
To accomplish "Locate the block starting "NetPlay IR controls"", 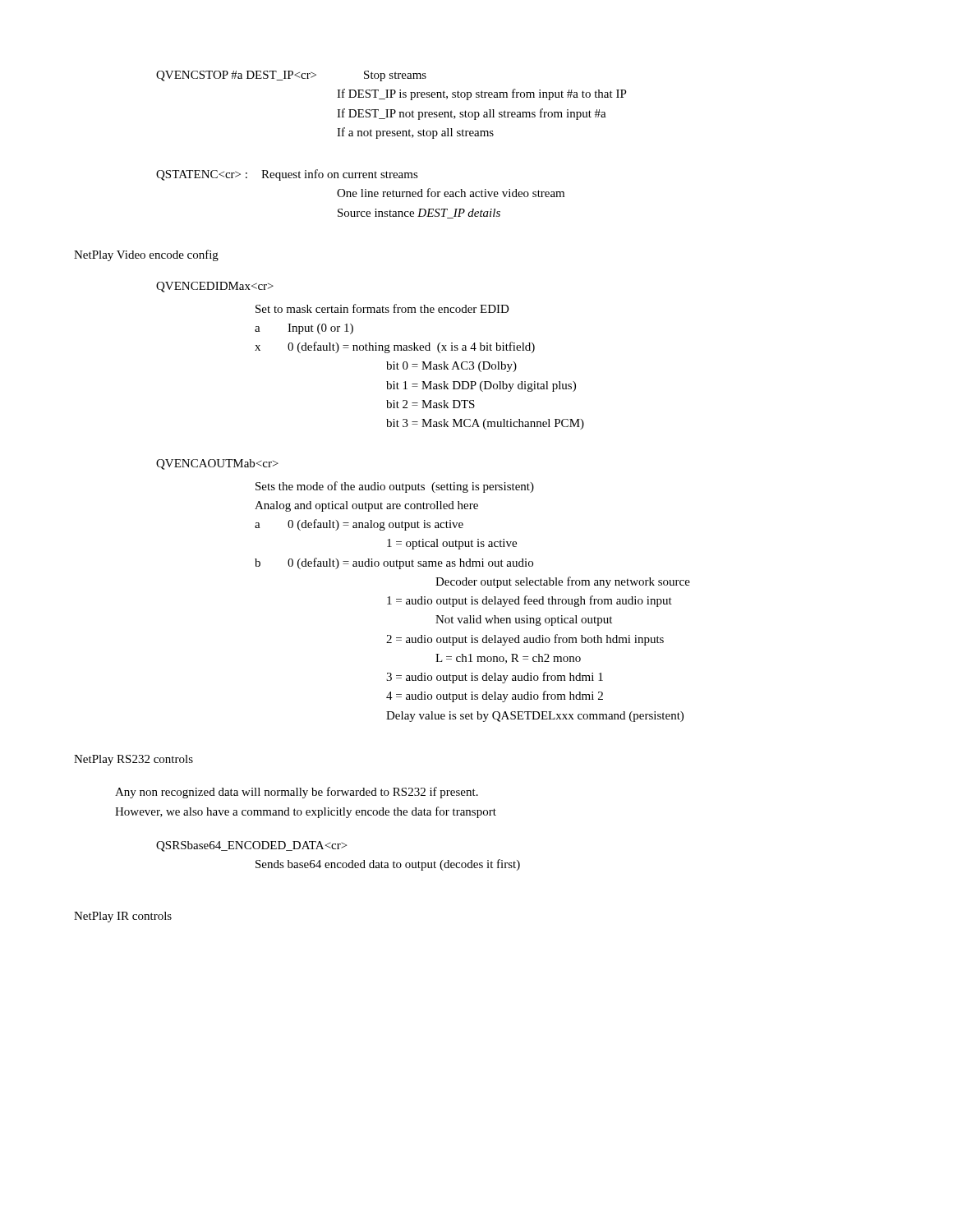I will click(x=123, y=916).
